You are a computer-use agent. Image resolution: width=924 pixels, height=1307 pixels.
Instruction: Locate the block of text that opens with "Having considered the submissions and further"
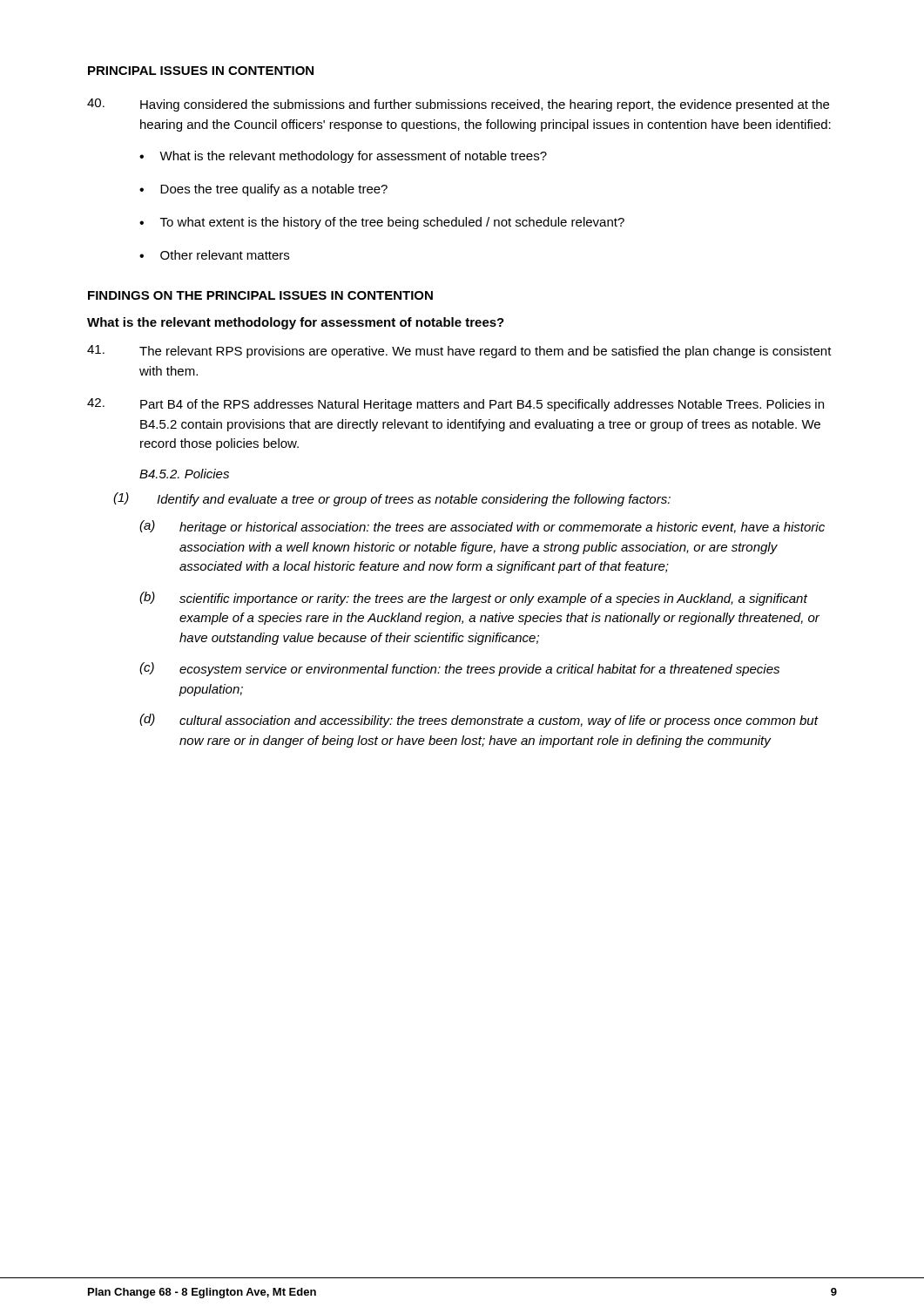(462, 115)
